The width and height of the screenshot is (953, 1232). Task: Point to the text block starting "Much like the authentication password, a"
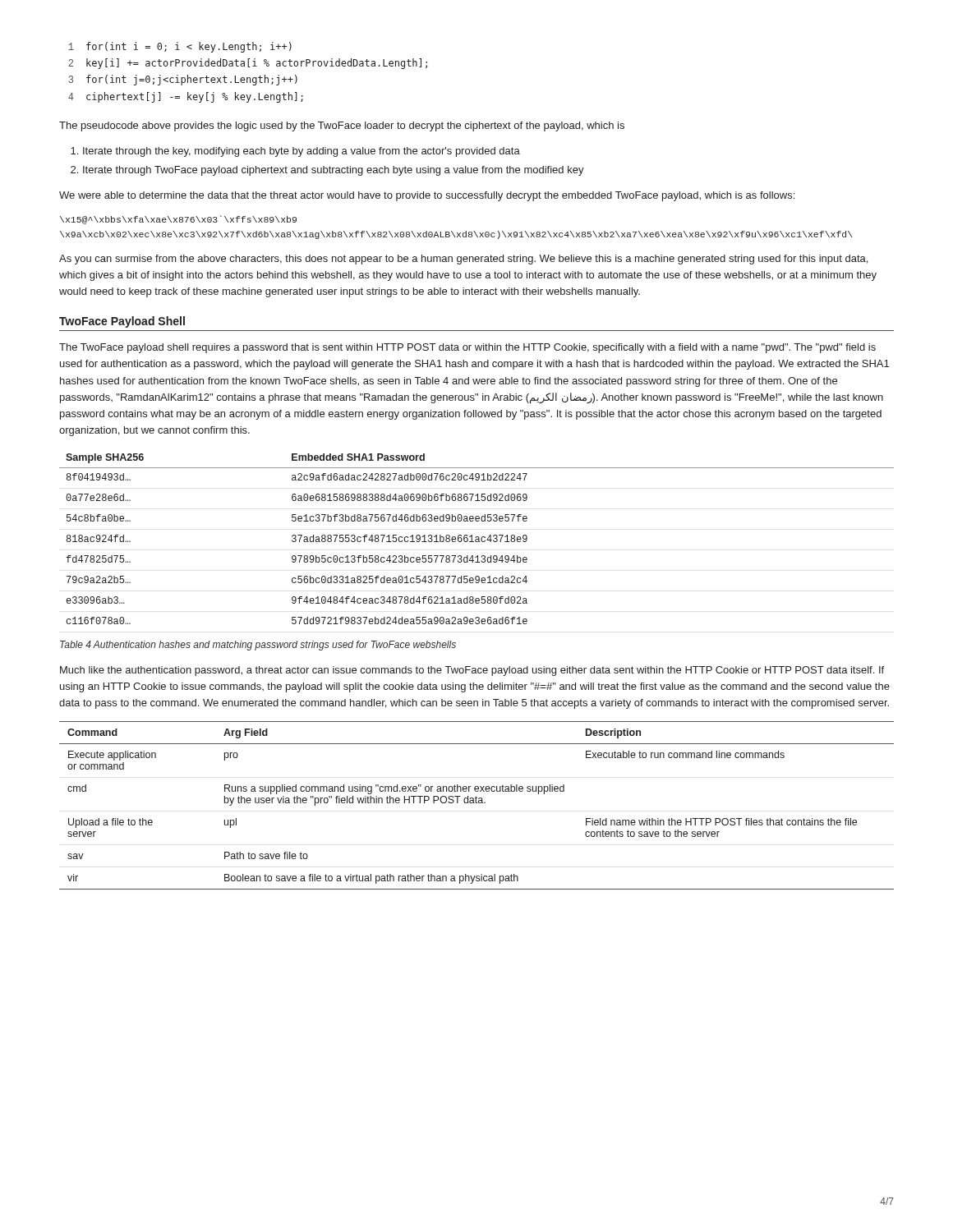pyautogui.click(x=476, y=687)
